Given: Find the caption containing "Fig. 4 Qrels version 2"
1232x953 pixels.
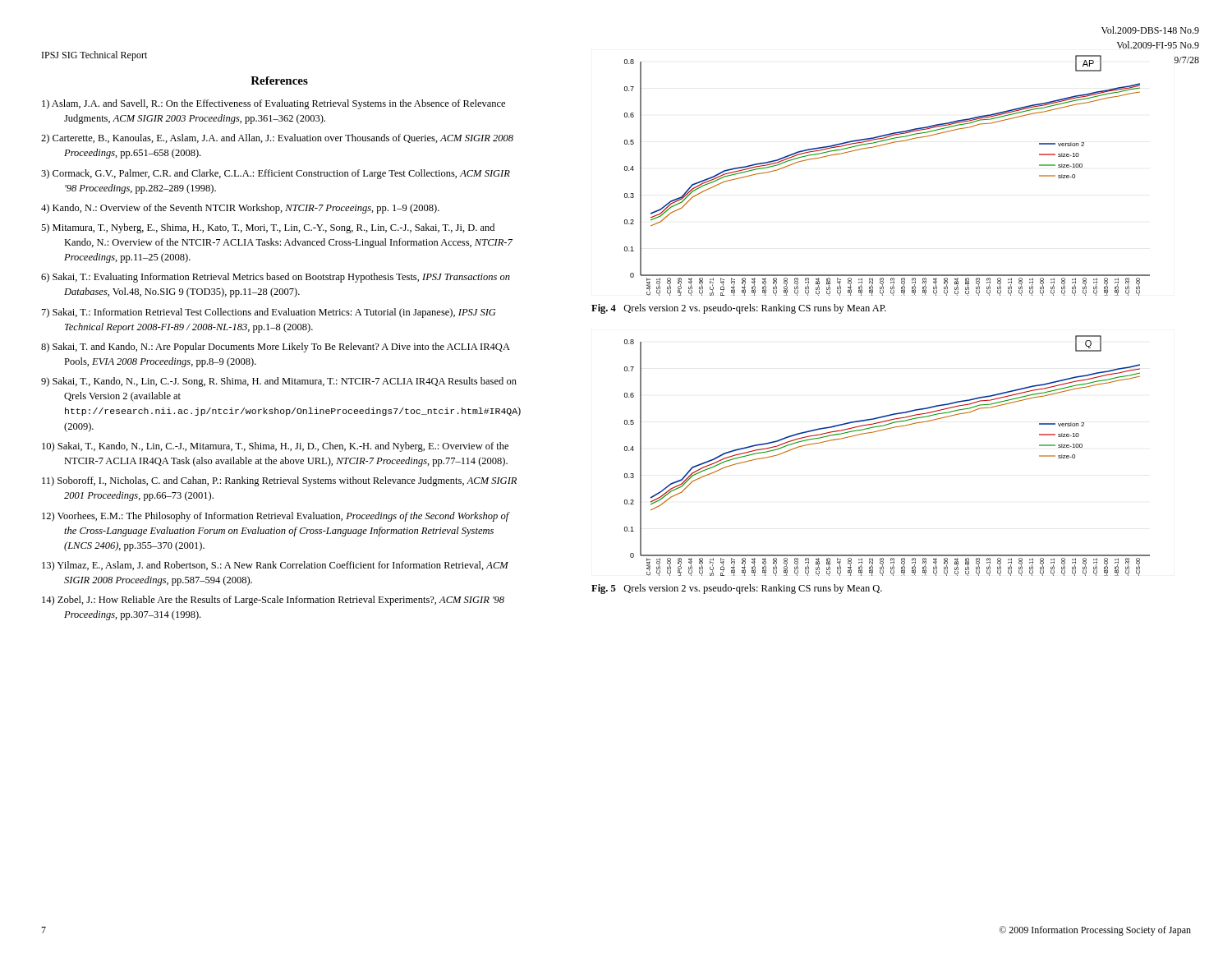Looking at the screenshot, I should pos(739,308).
